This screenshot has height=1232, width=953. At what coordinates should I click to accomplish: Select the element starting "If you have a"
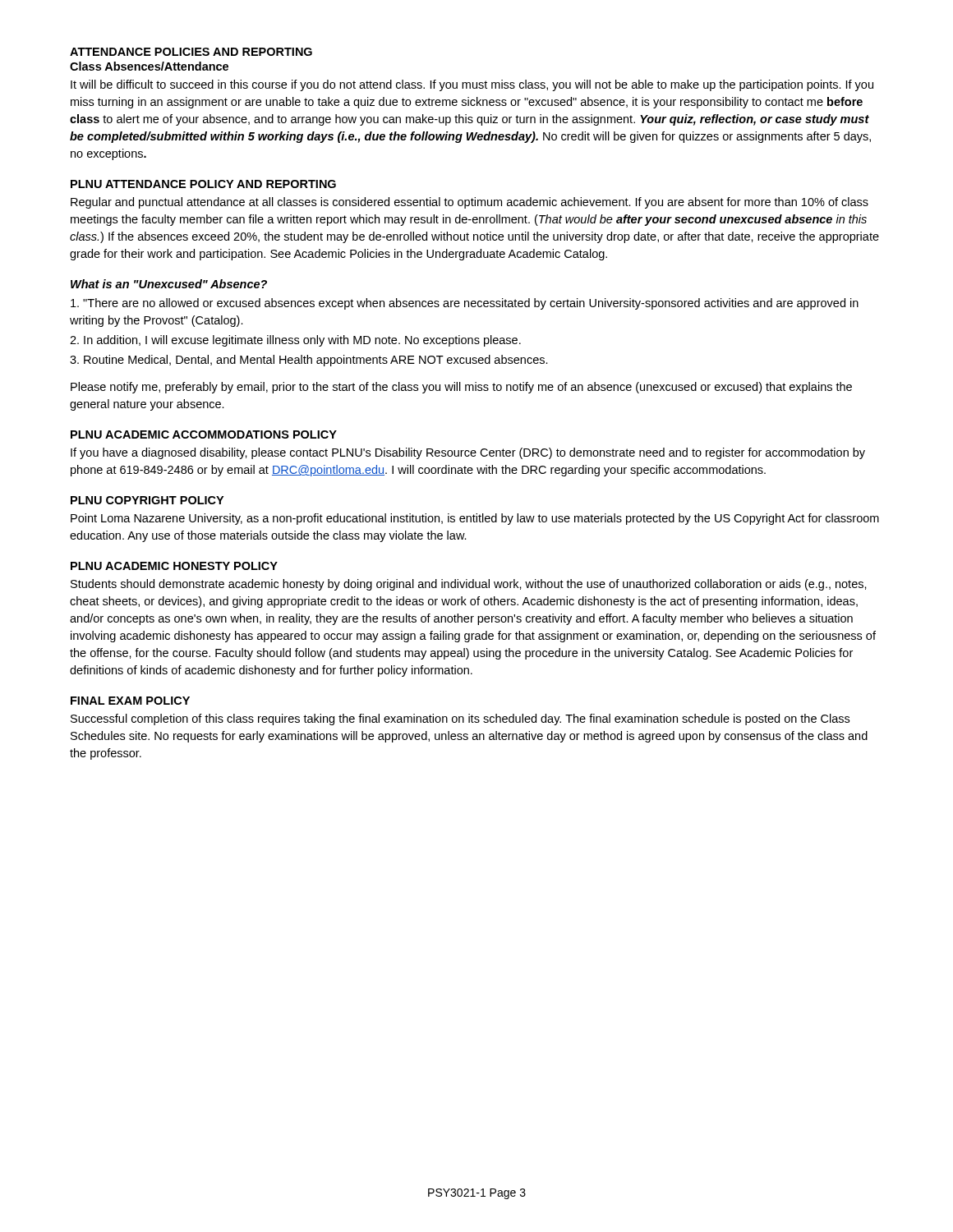(467, 461)
